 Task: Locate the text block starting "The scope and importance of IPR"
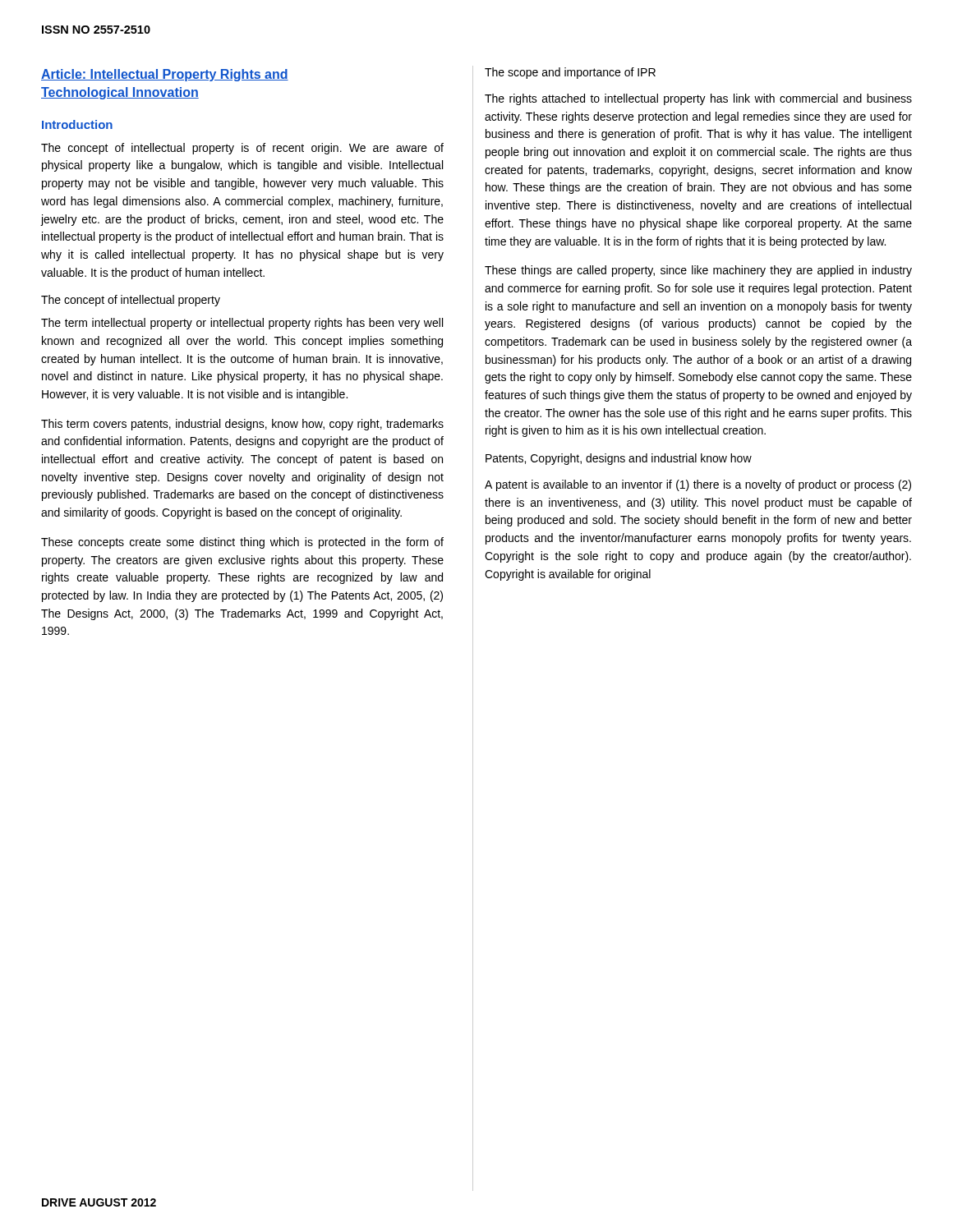coord(570,72)
